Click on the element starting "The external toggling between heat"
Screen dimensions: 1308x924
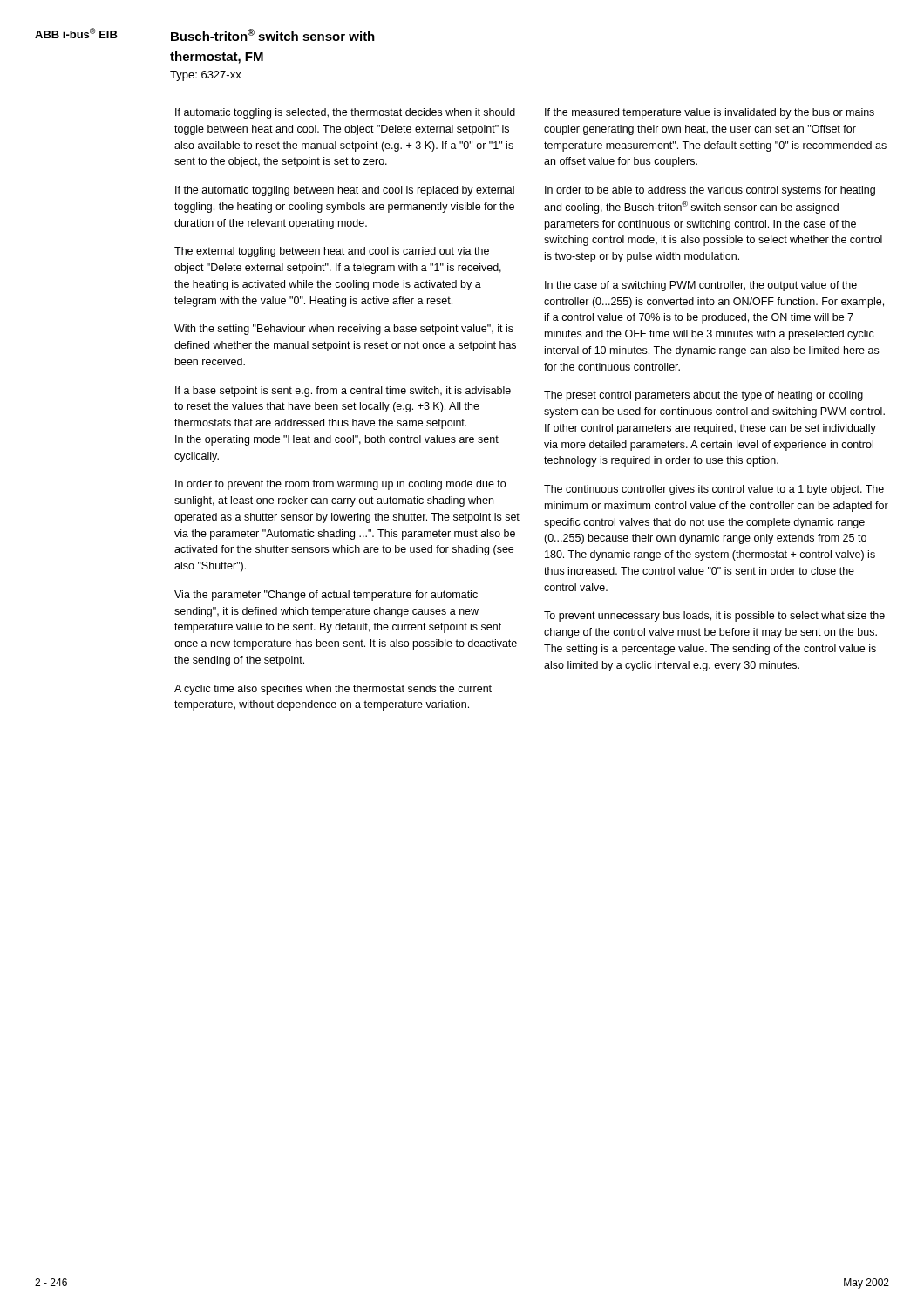click(338, 276)
